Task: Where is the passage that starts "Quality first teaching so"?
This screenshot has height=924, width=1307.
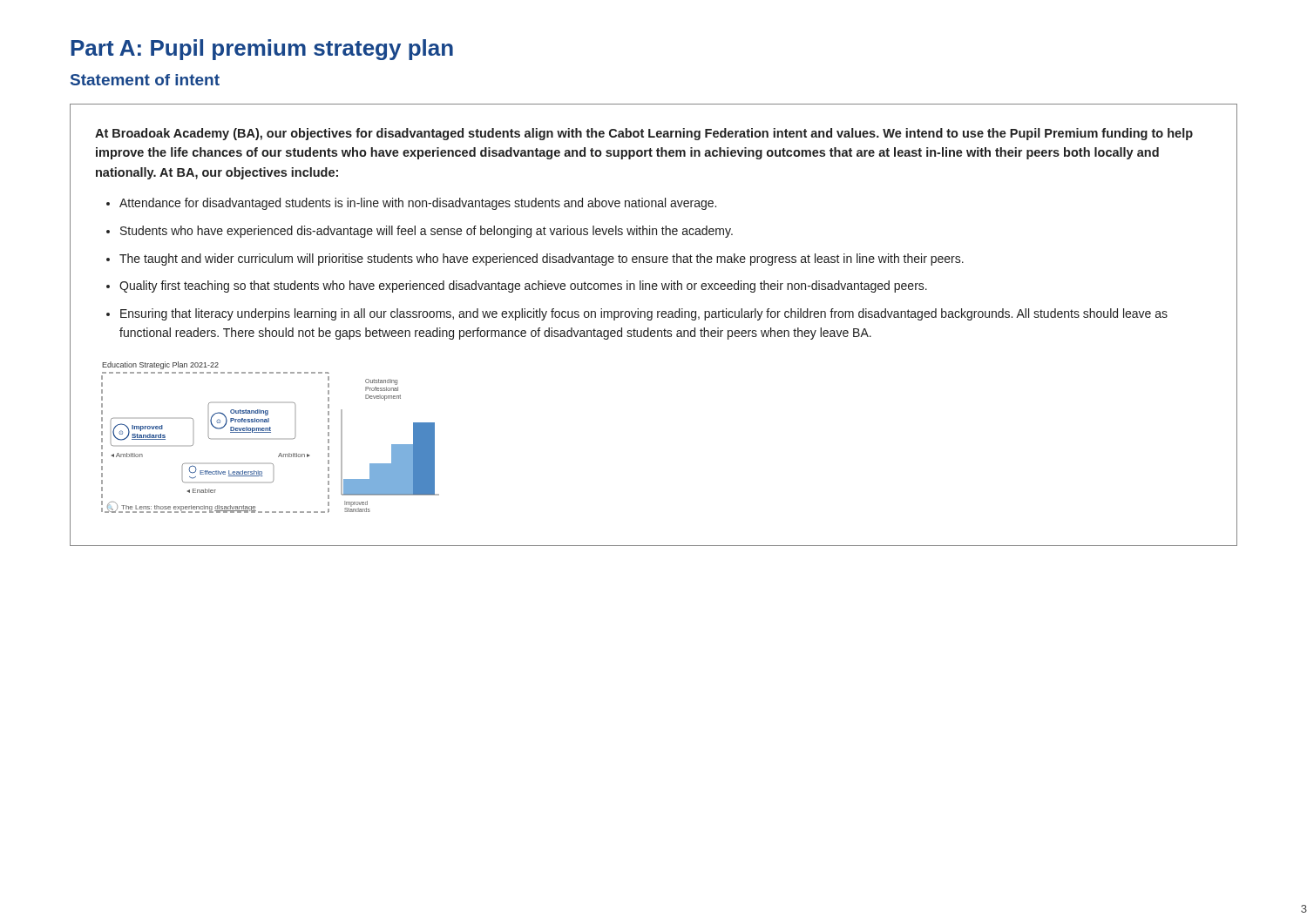Action: (x=524, y=286)
